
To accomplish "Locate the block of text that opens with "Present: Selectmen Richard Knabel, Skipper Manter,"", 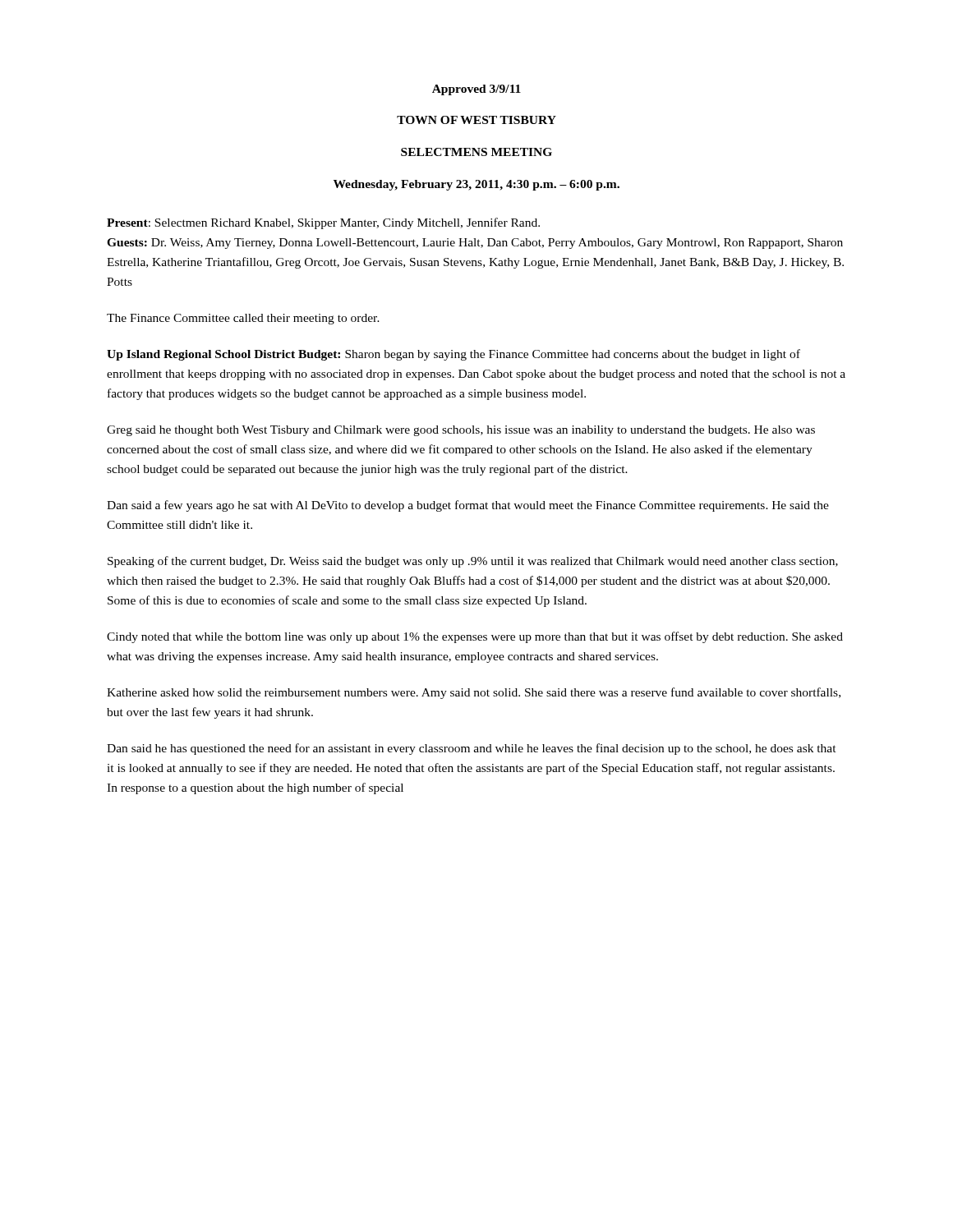I will [x=476, y=252].
